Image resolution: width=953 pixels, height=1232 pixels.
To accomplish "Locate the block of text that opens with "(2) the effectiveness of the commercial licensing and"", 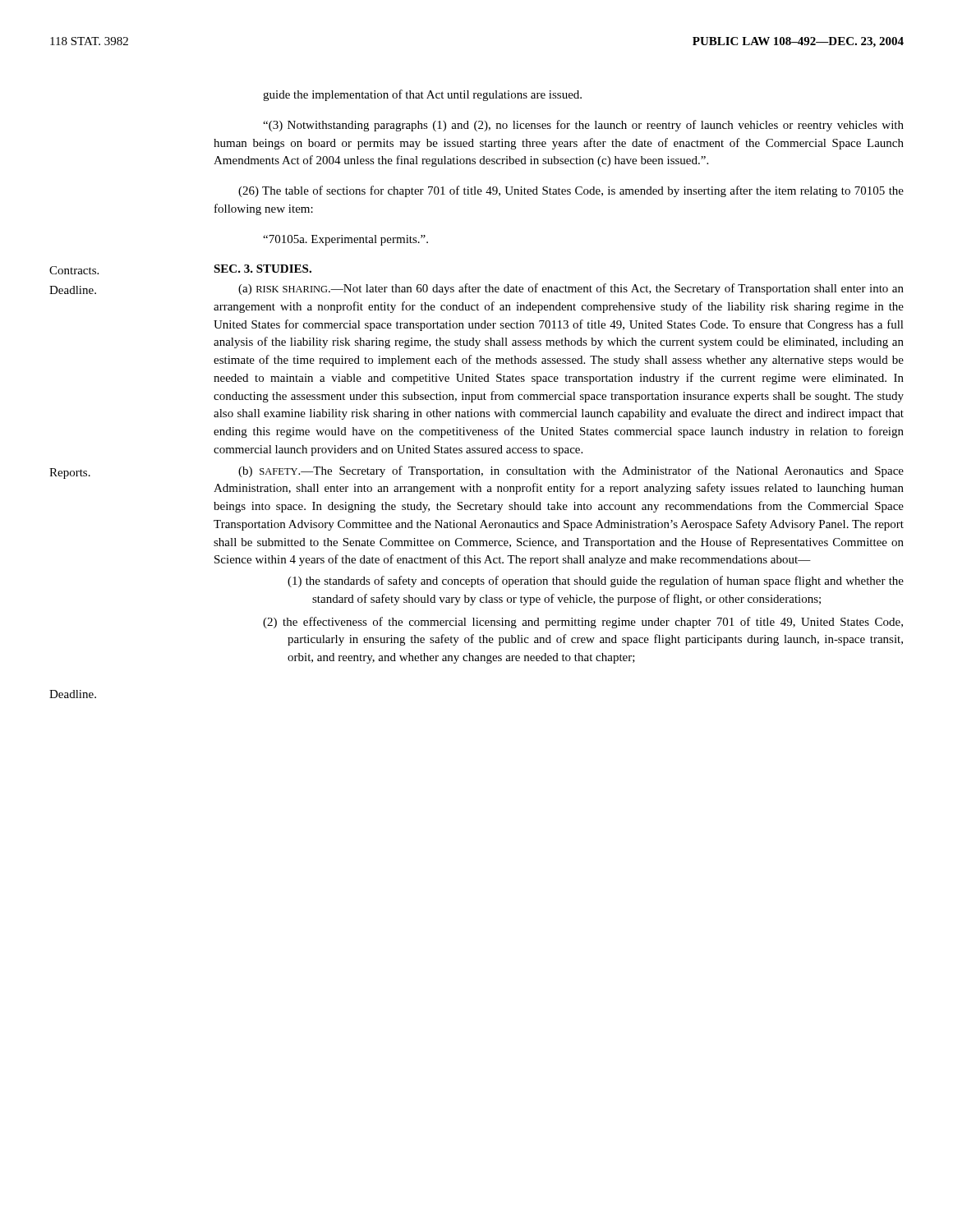I will pos(583,640).
